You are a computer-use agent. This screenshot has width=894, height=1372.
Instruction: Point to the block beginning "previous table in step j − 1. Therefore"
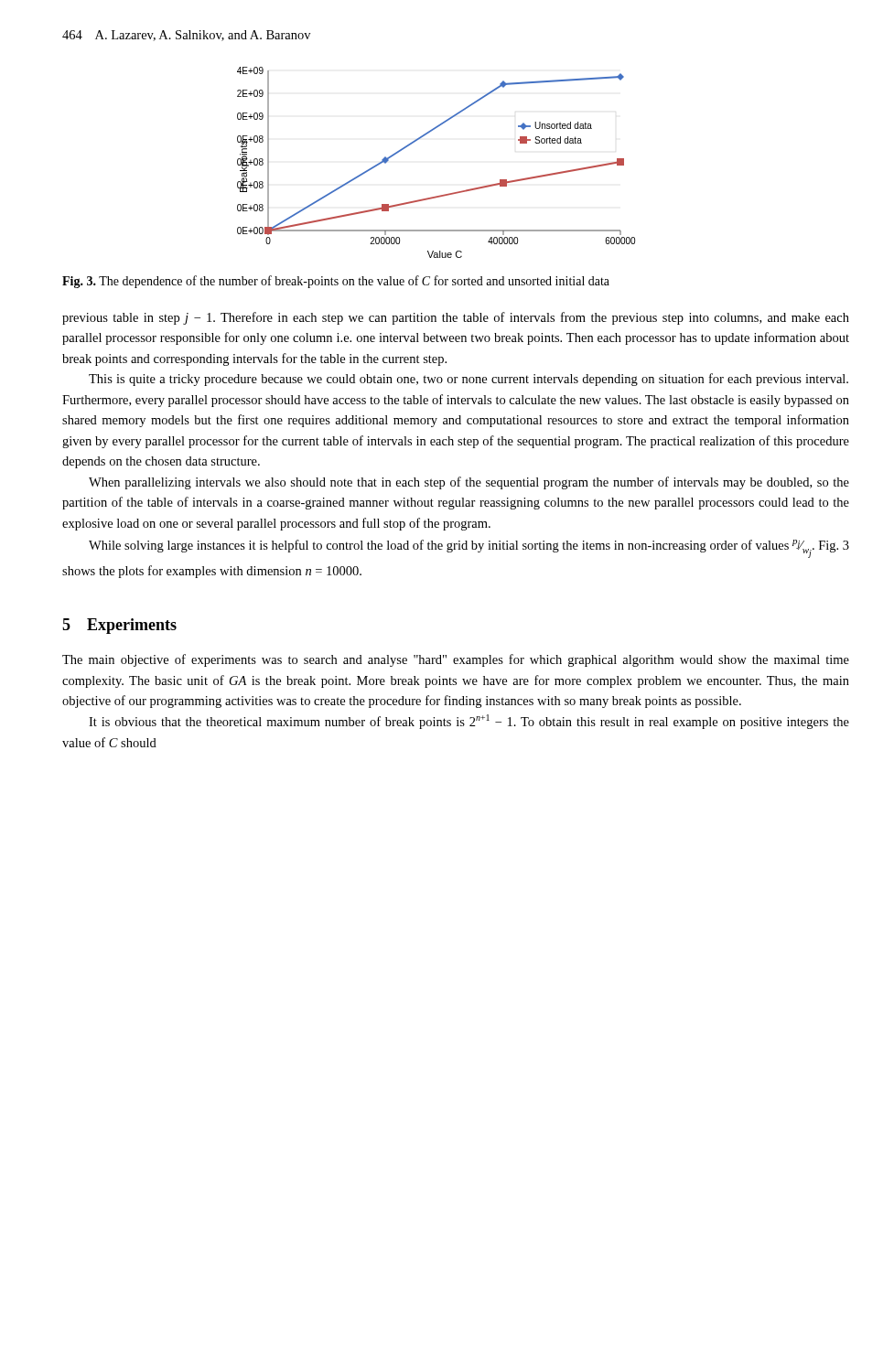456,338
